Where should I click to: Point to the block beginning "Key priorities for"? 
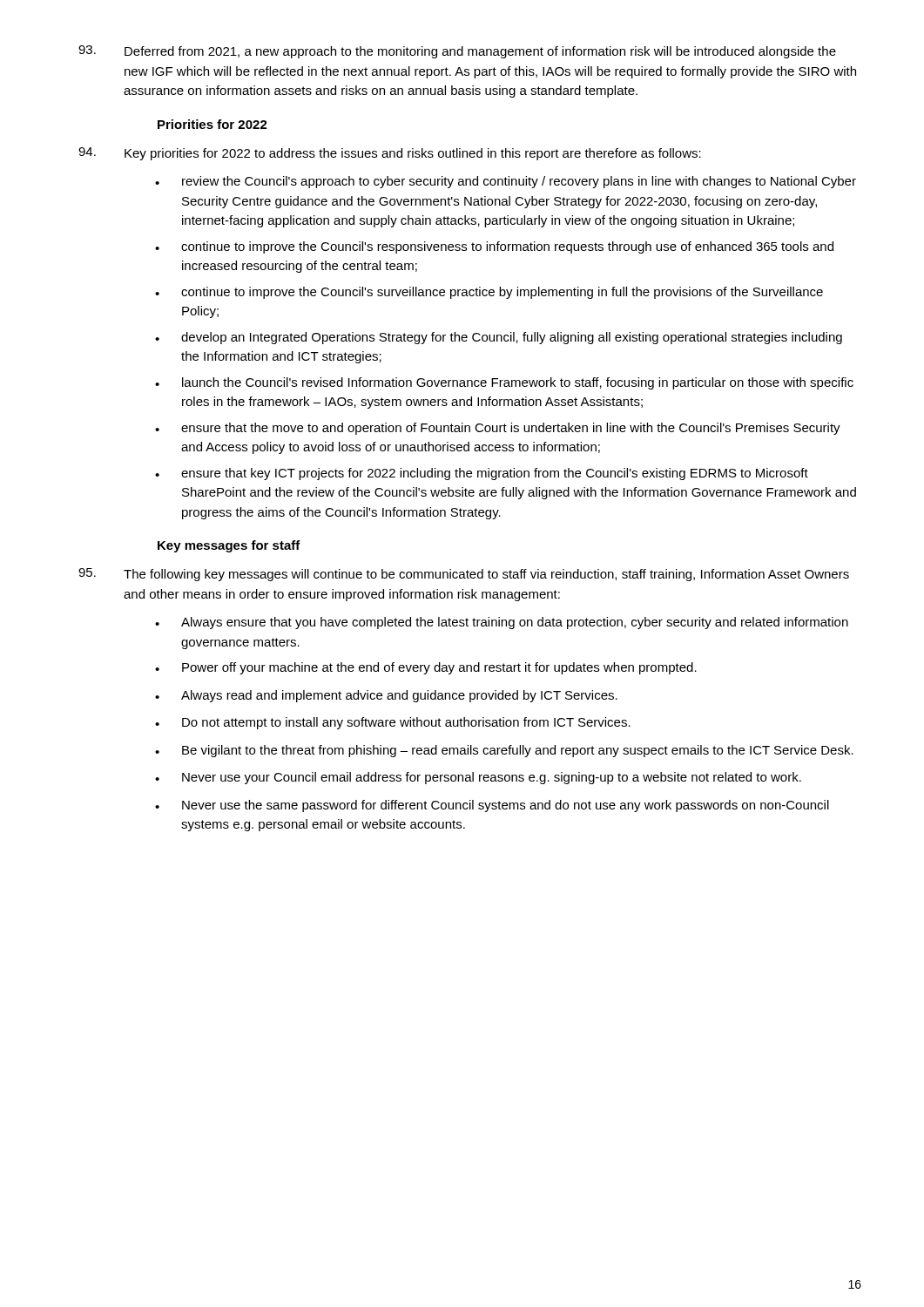(470, 153)
